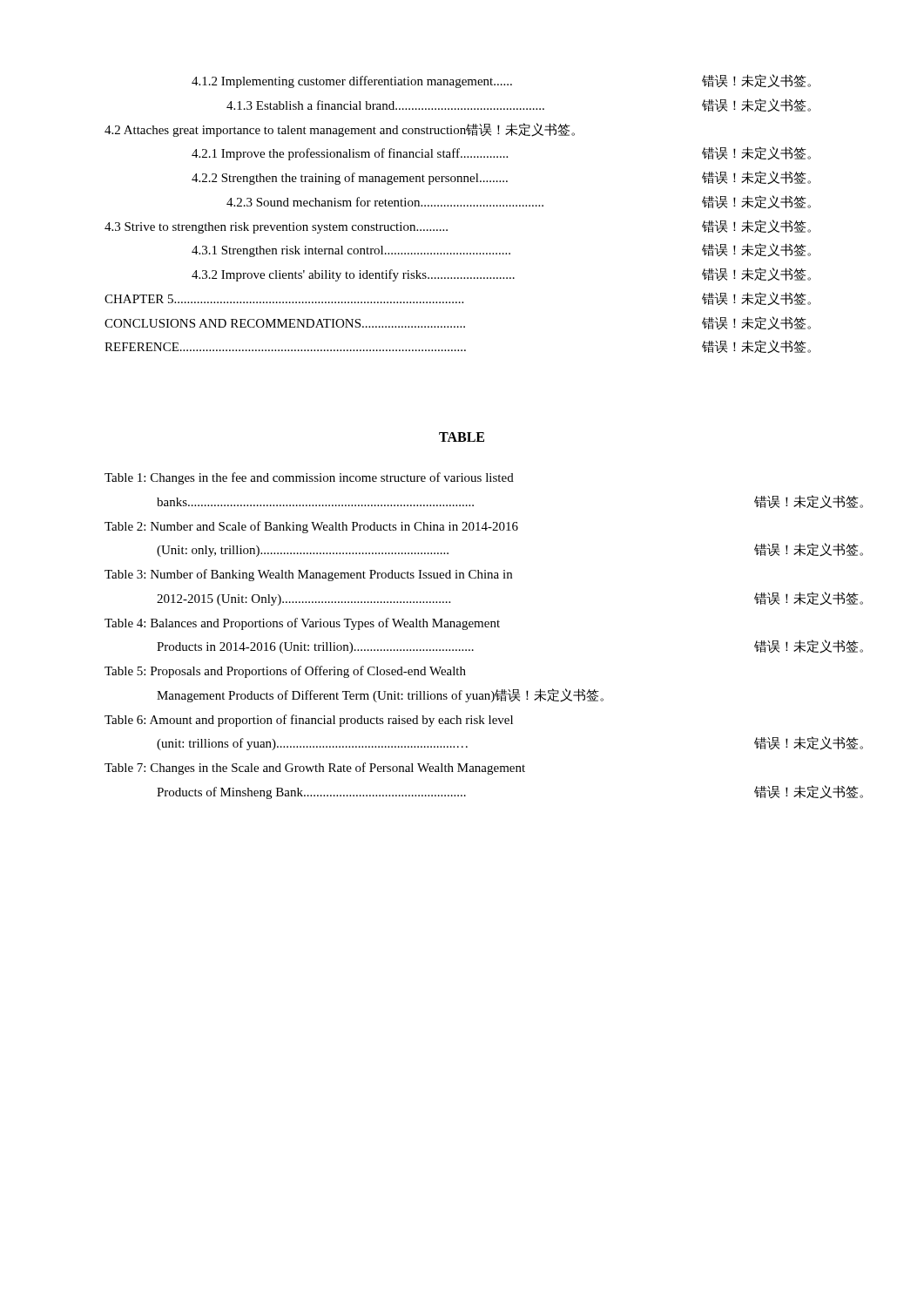
Task: Point to the element starting "4.2.1 Improve the professionalism of financial"
Action: (x=506, y=154)
